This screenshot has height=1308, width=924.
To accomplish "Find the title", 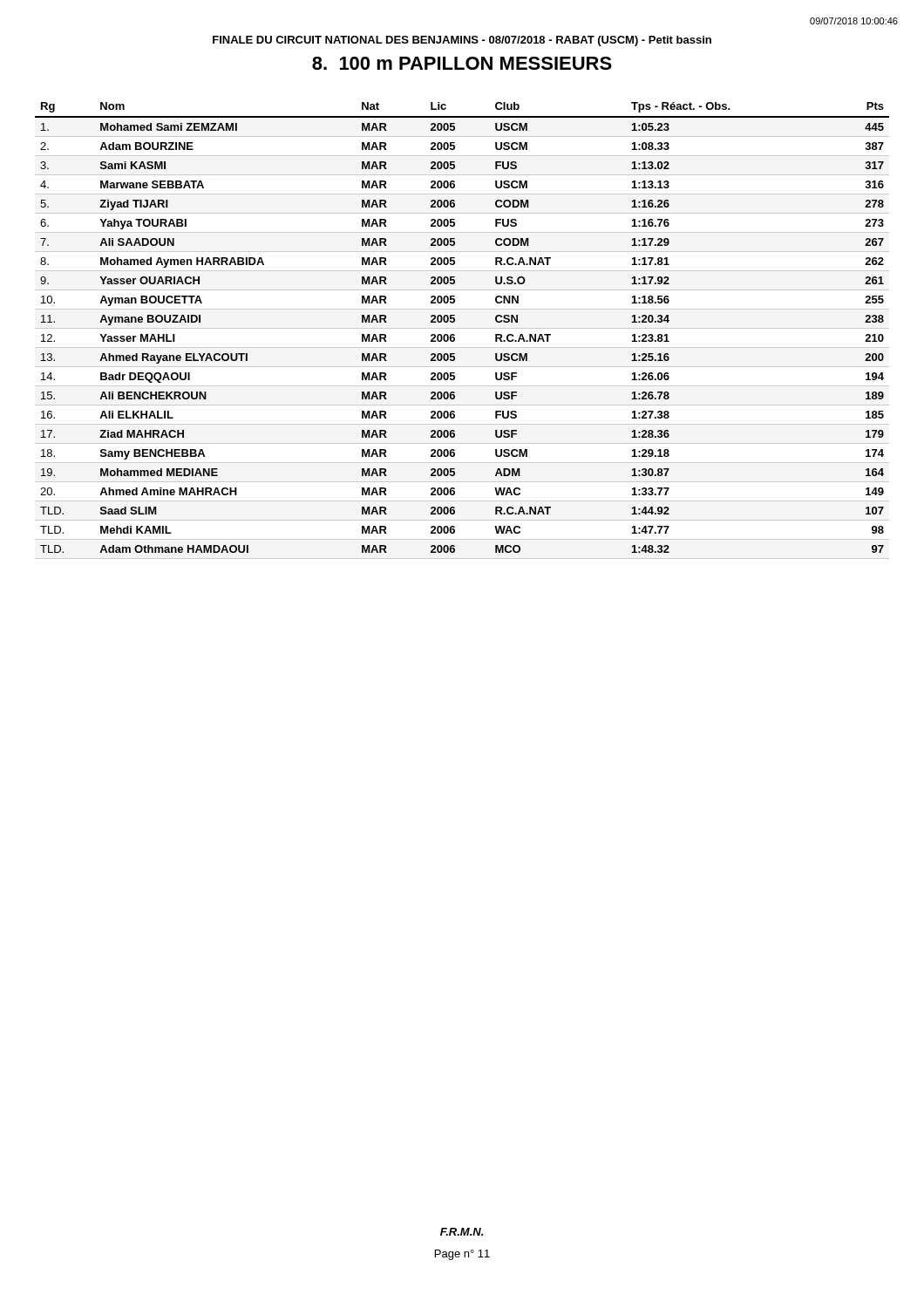I will (x=462, y=63).
